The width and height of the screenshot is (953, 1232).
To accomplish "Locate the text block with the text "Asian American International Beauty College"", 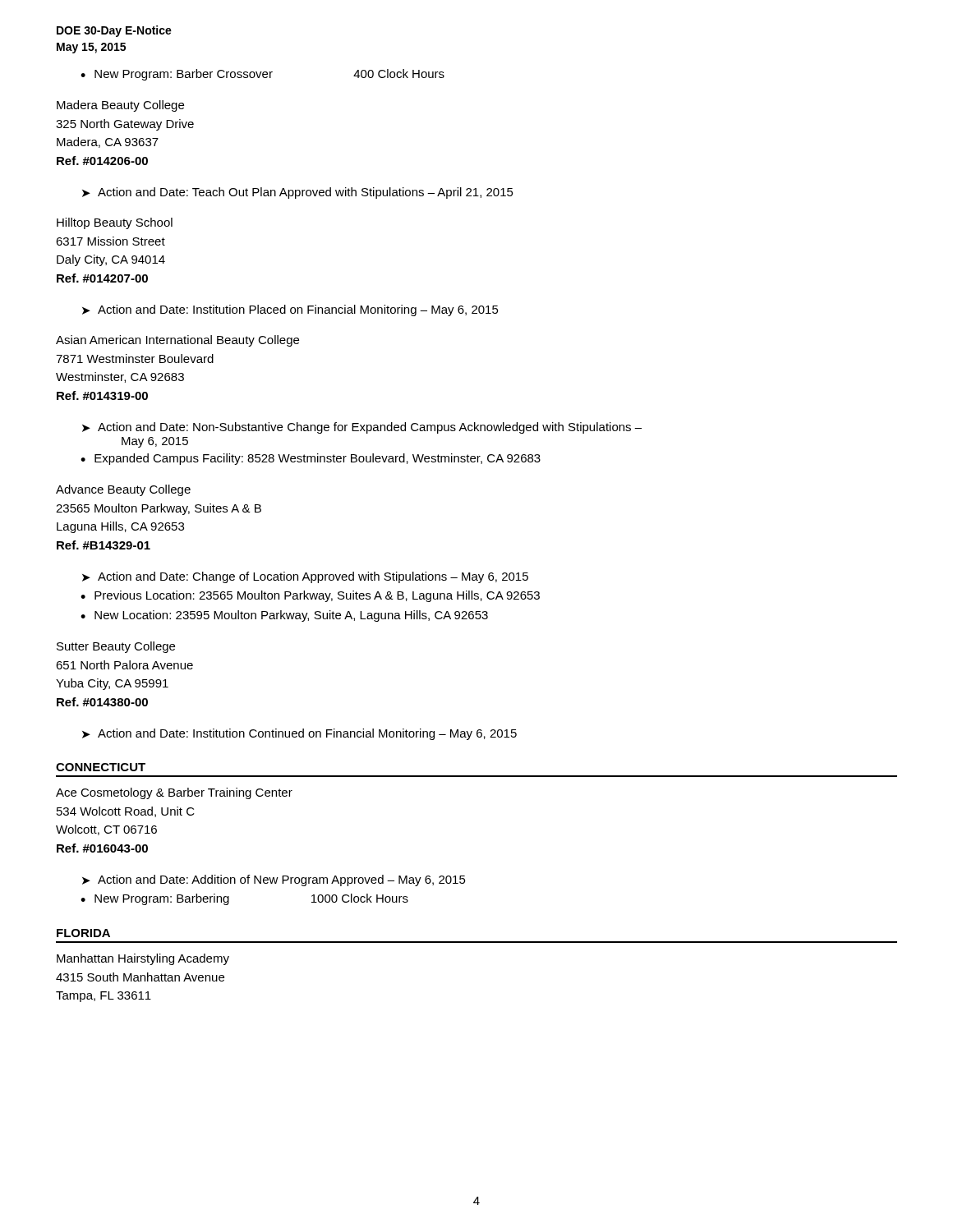I will (x=177, y=341).
